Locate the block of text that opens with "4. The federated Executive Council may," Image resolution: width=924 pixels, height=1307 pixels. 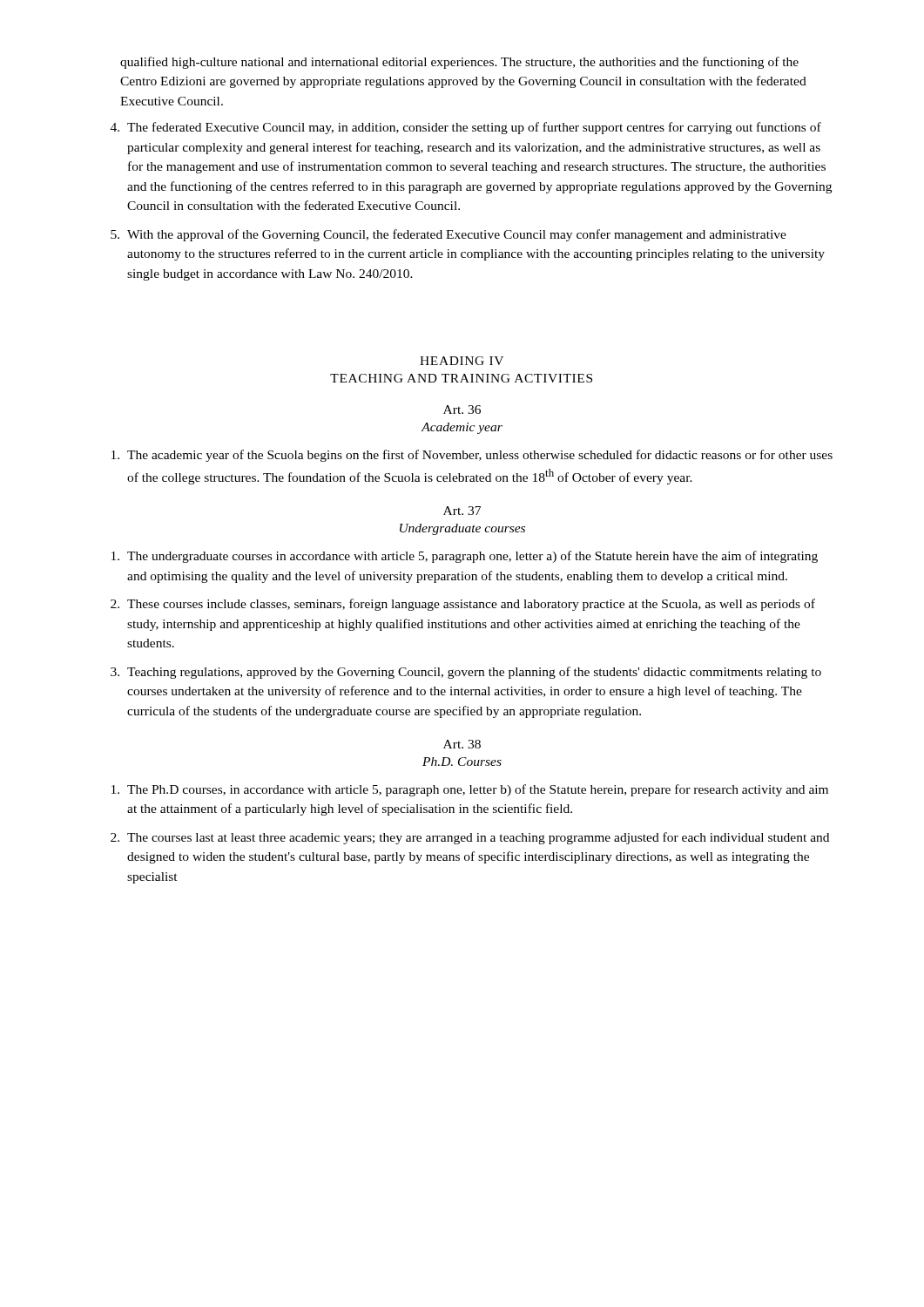(462, 167)
